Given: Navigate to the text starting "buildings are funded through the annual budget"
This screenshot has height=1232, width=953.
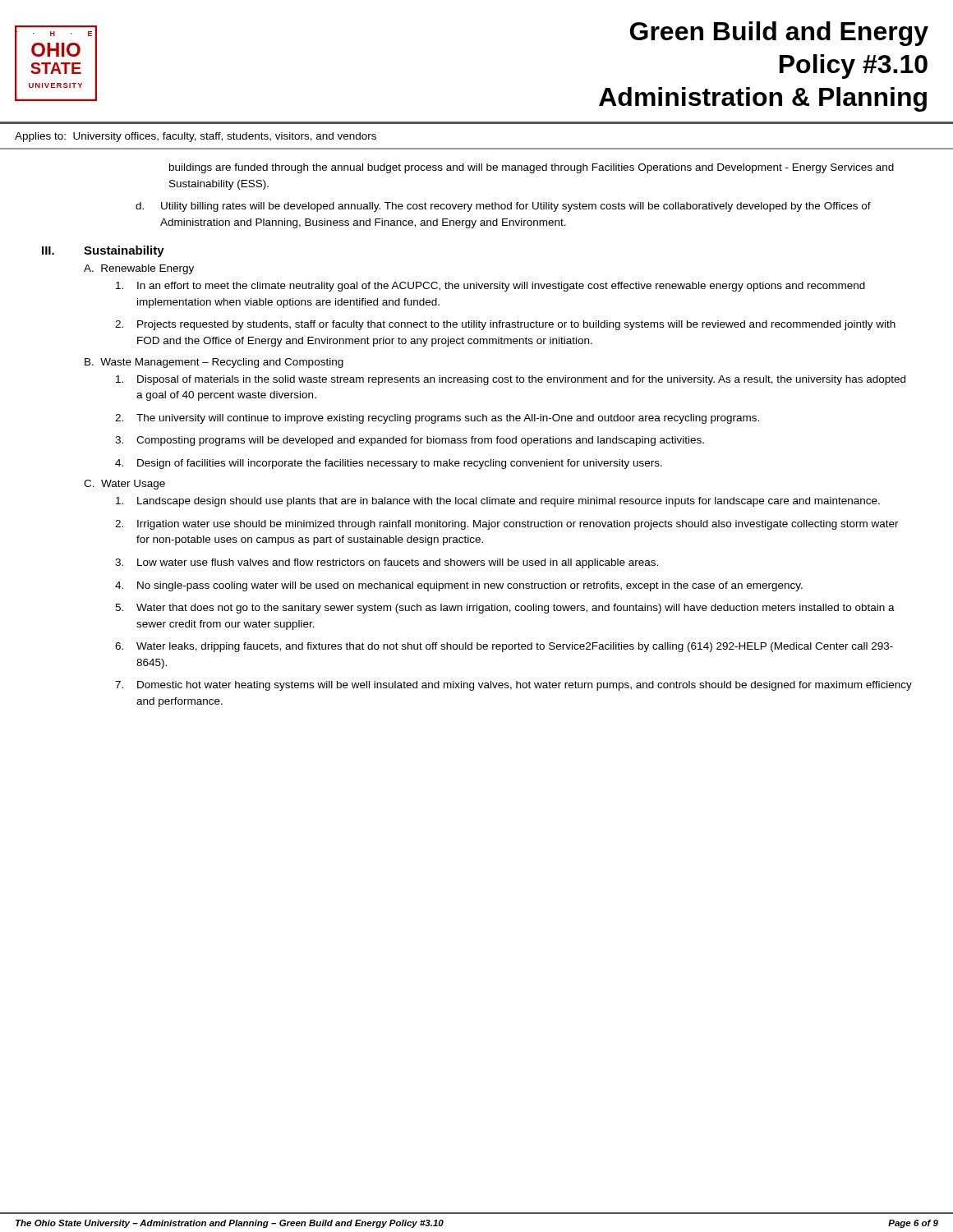Looking at the screenshot, I should (531, 175).
